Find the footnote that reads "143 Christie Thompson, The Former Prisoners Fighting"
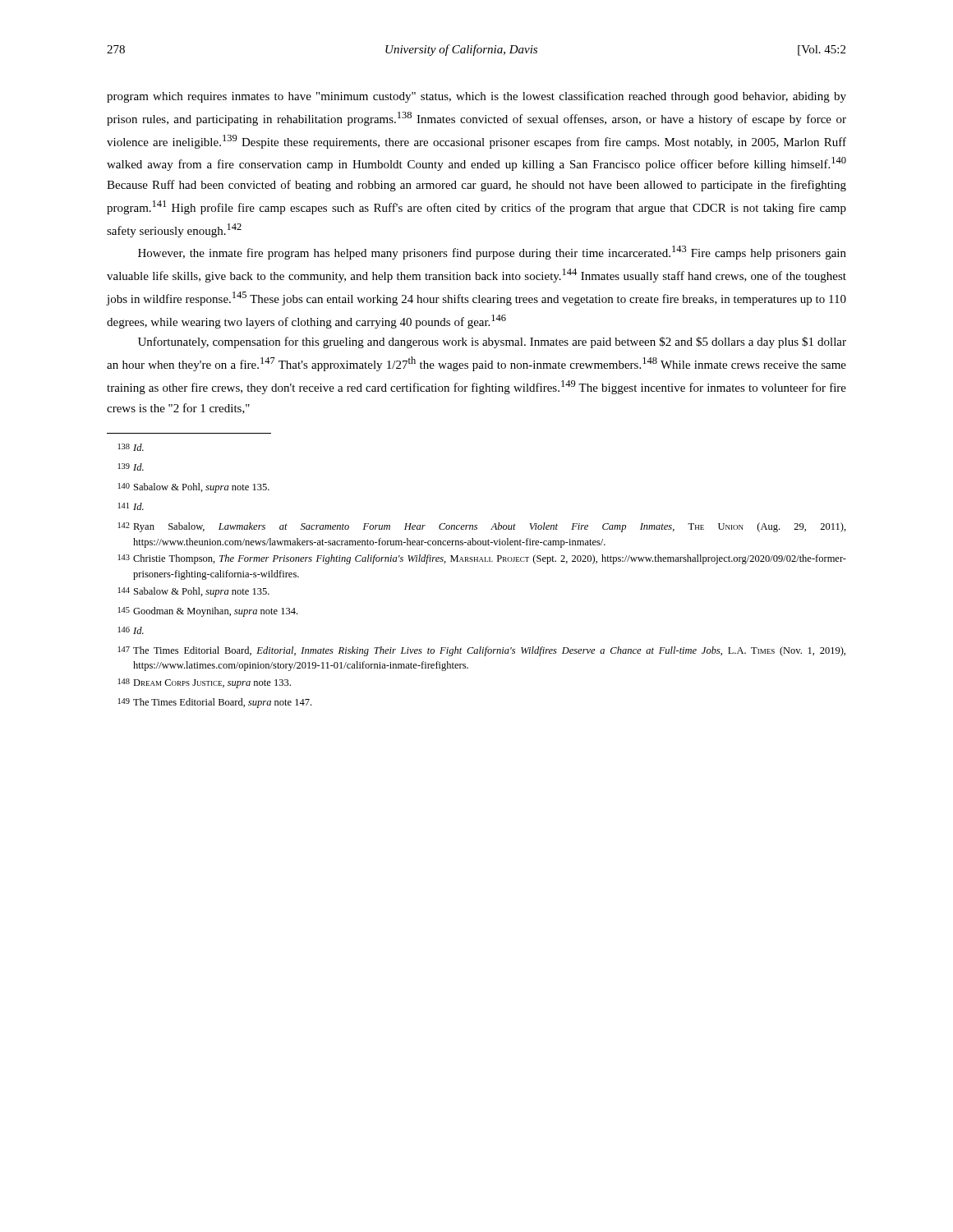953x1232 pixels. click(x=476, y=567)
